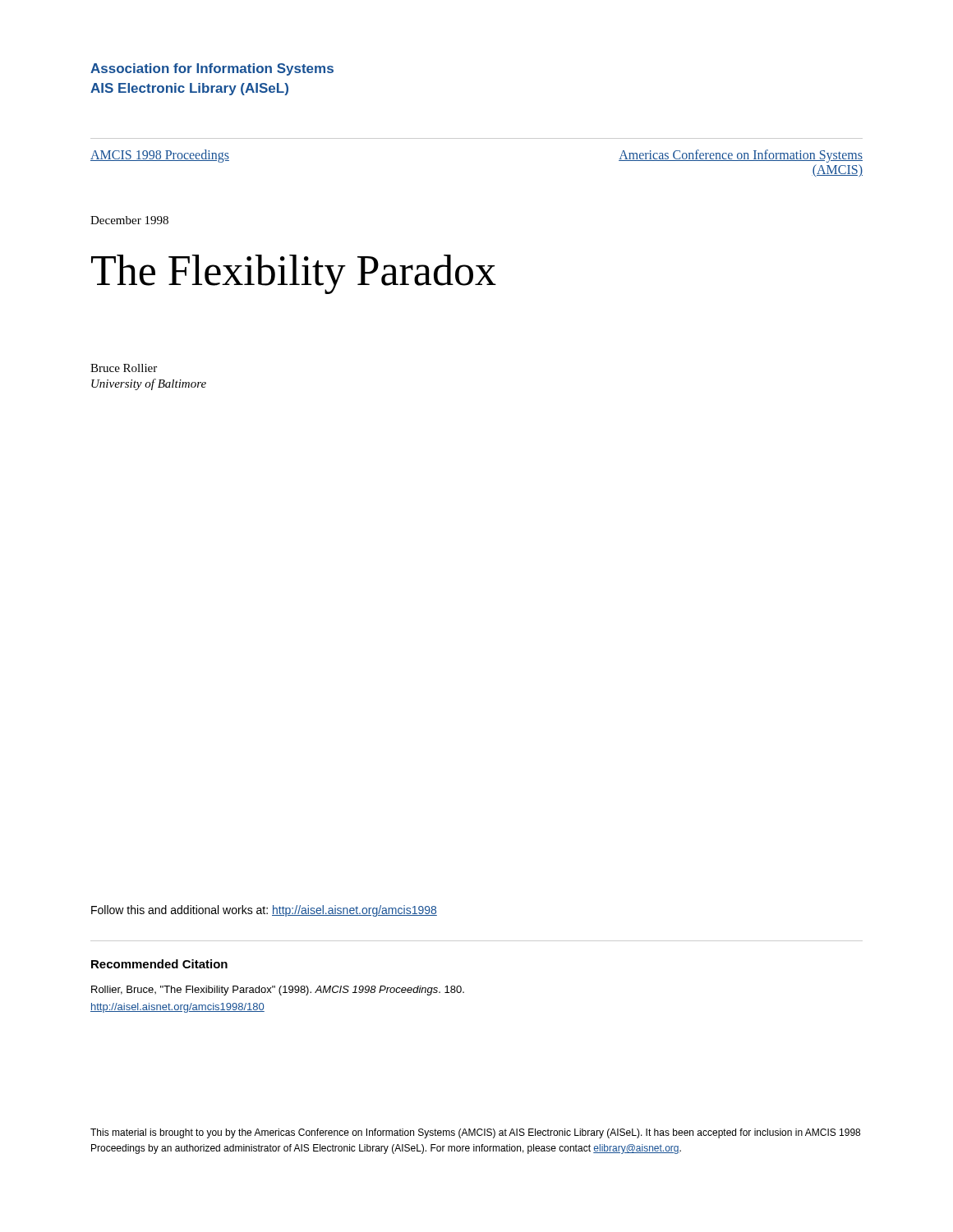Viewport: 953px width, 1232px height.
Task: Select the title that reads "Association for Information Systems"
Action: pos(337,79)
